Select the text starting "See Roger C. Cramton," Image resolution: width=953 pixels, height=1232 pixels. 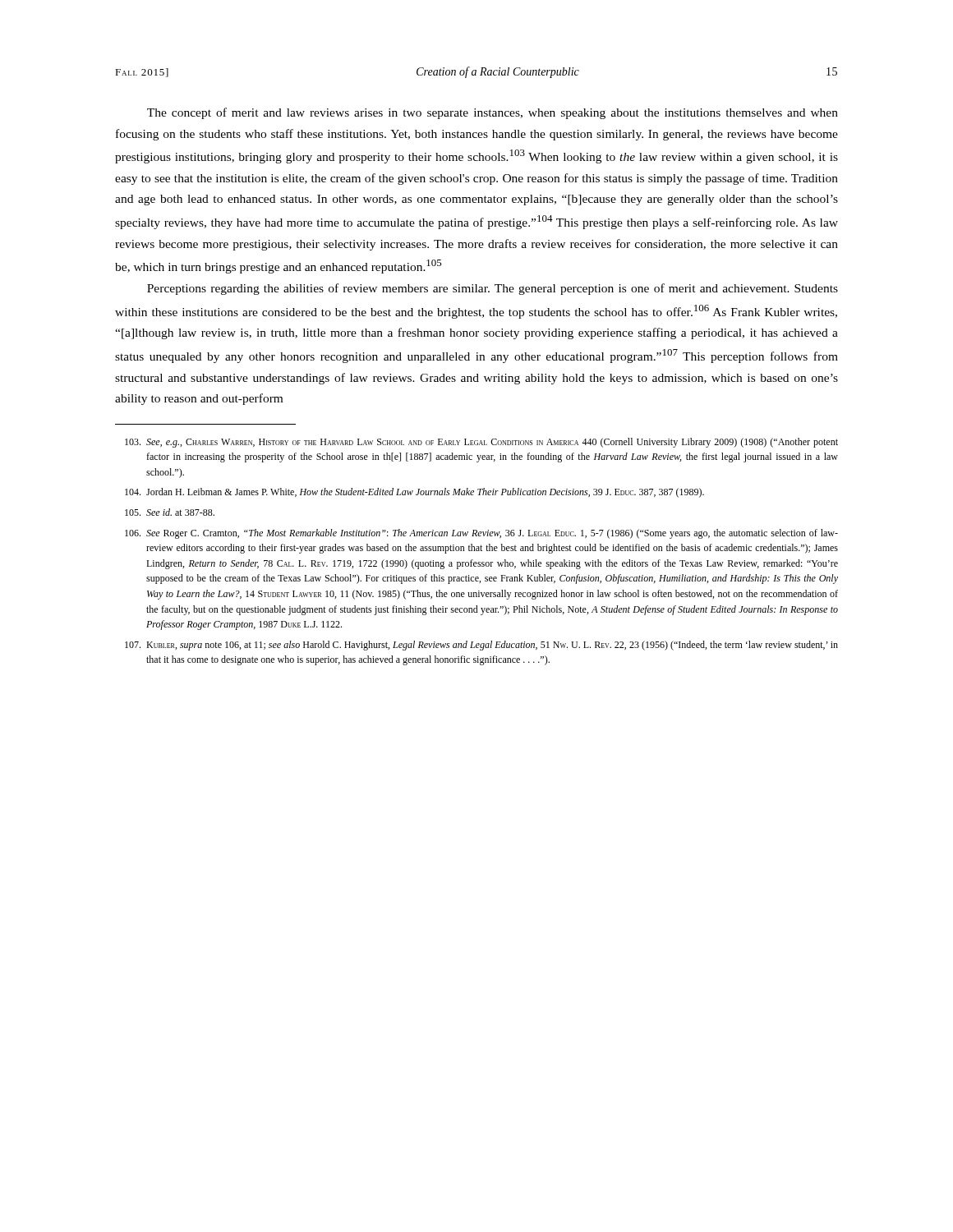pos(476,579)
